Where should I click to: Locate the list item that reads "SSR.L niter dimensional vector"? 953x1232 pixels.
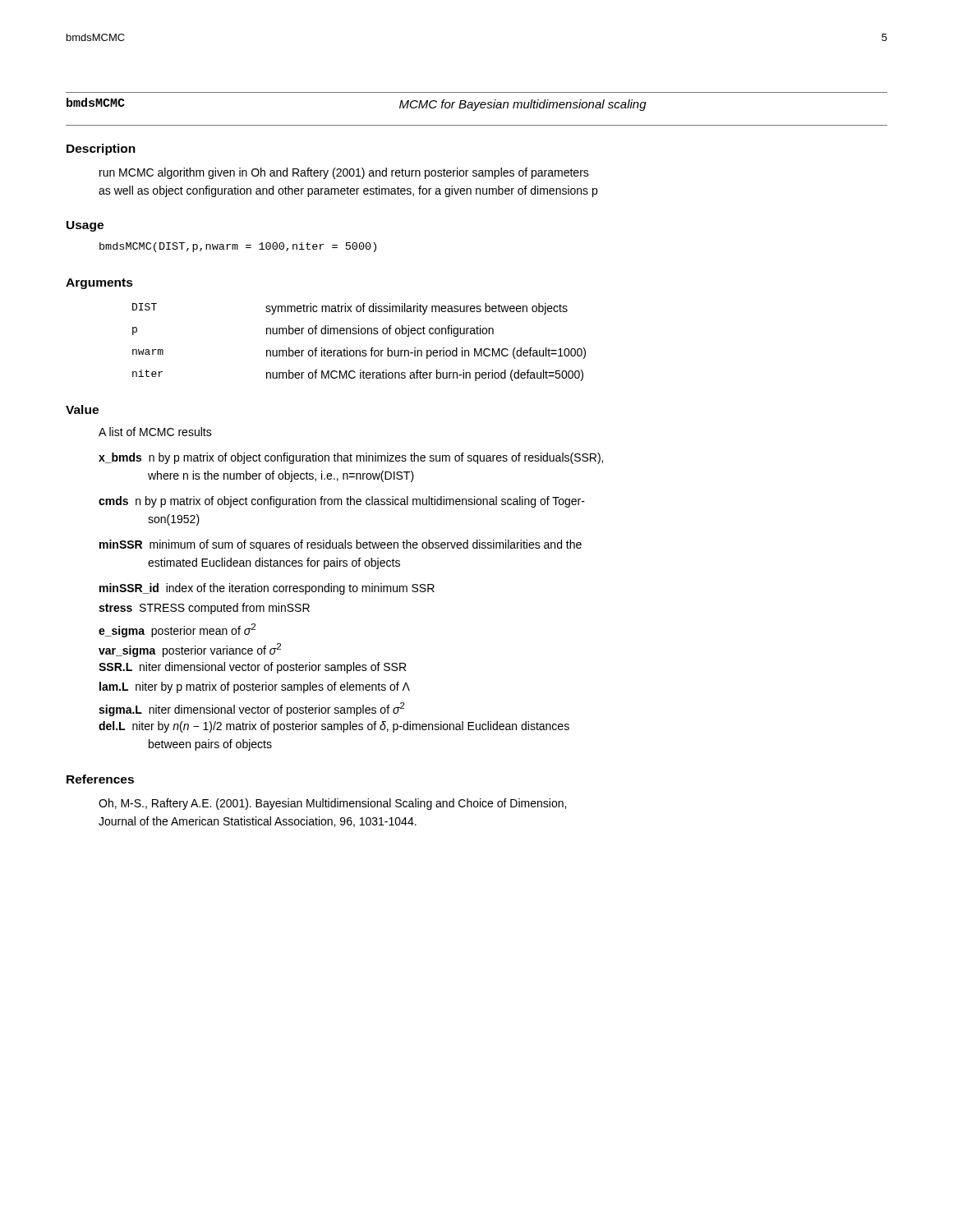point(253,667)
